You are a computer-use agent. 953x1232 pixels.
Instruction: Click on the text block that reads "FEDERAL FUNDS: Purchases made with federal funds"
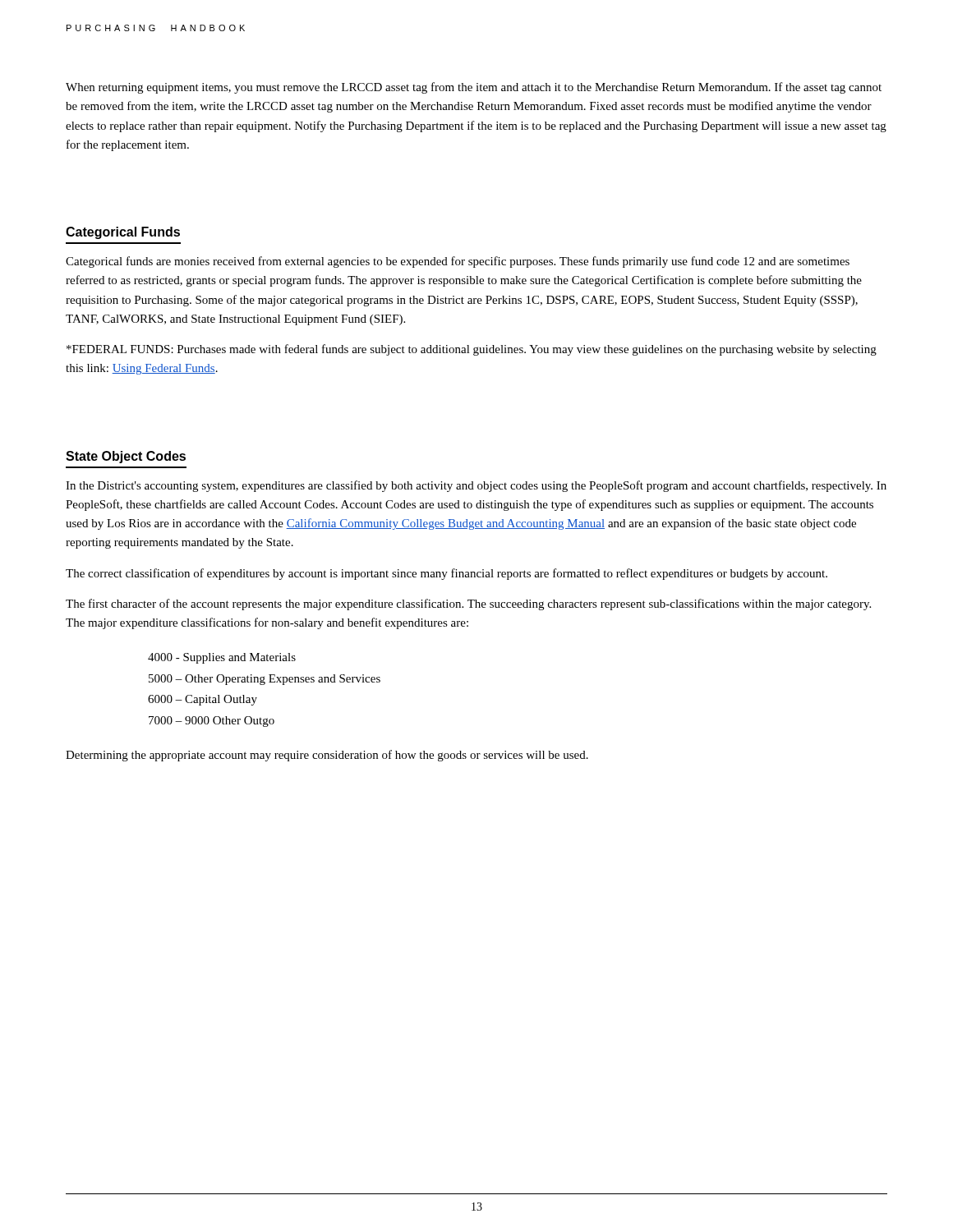click(471, 359)
